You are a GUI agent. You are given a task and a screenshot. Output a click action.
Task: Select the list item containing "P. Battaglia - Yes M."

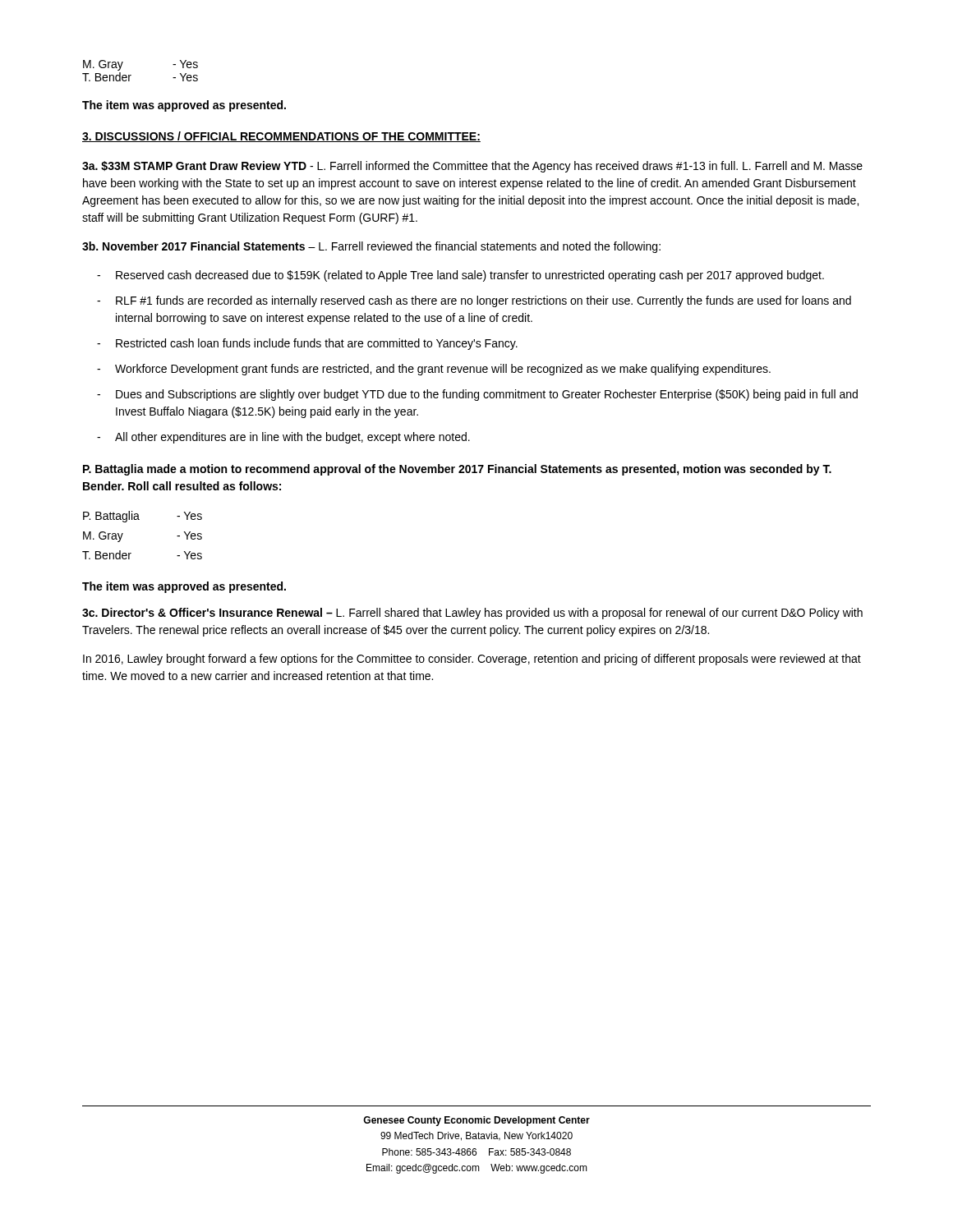point(108,516)
